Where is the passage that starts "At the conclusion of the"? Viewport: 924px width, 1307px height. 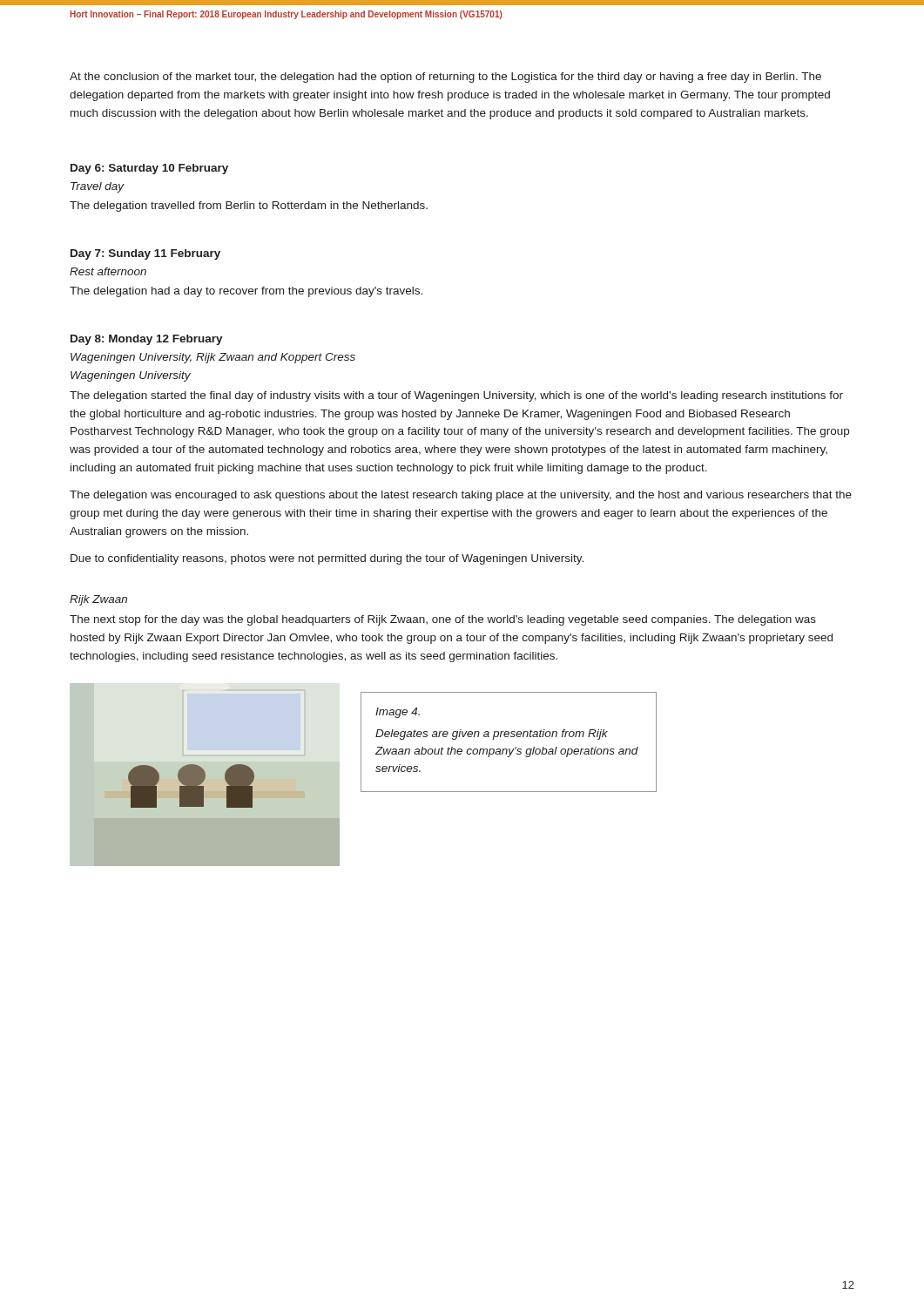pyautogui.click(x=450, y=94)
